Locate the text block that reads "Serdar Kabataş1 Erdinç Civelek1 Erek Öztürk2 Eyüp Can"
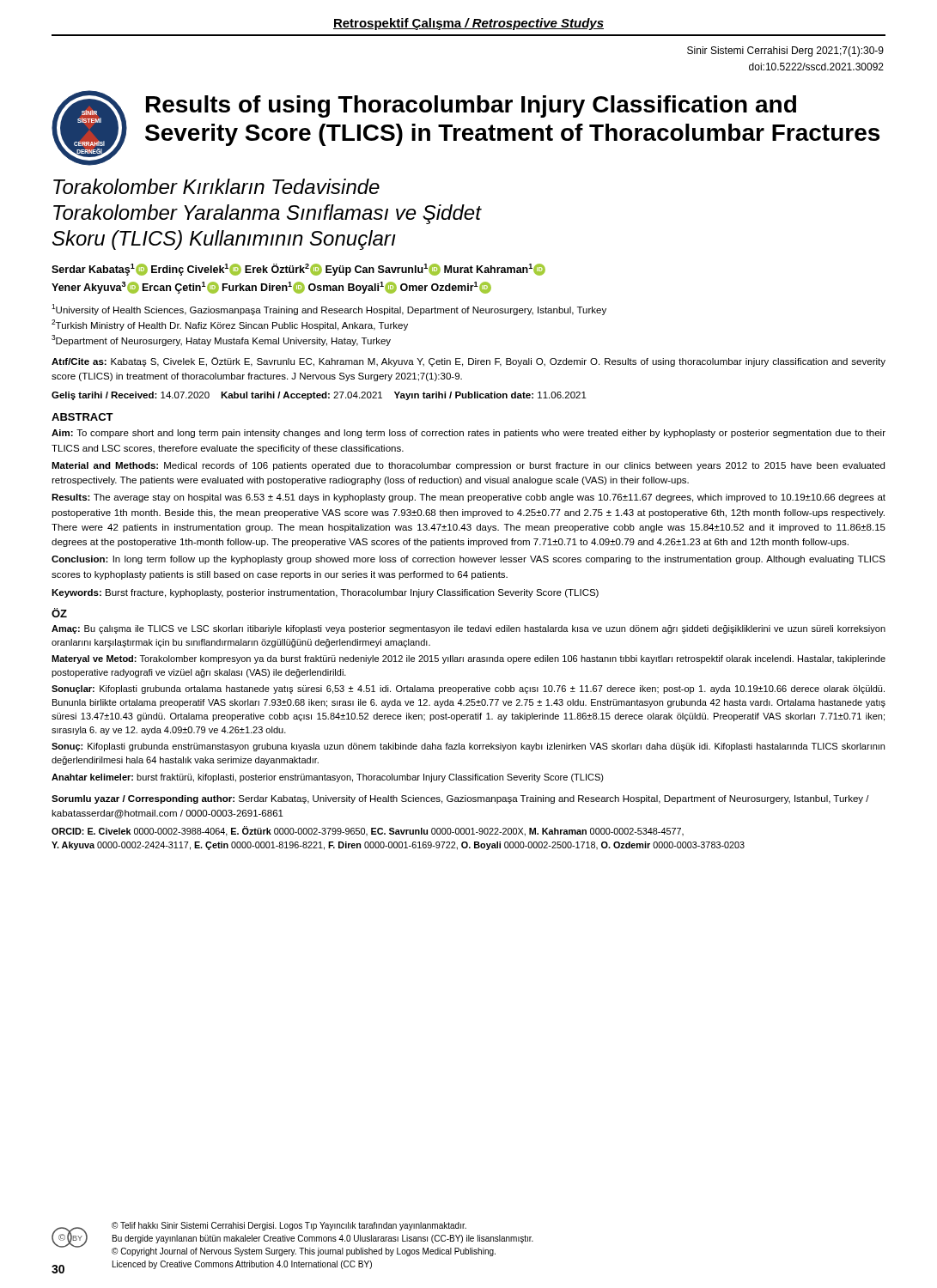This screenshot has width=937, height=1288. [x=299, y=278]
